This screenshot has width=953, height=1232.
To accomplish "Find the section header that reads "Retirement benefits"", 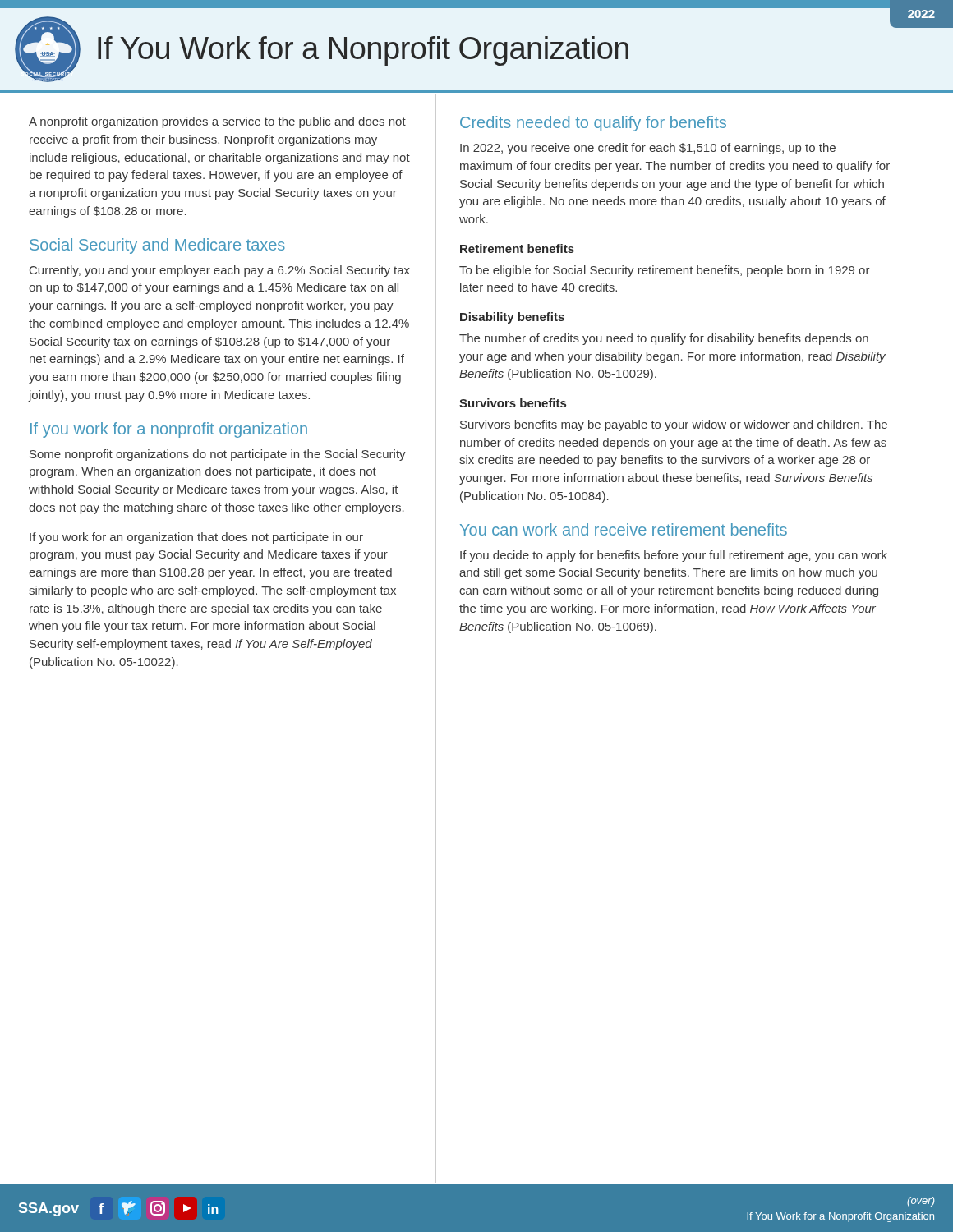I will pyautogui.click(x=517, y=248).
